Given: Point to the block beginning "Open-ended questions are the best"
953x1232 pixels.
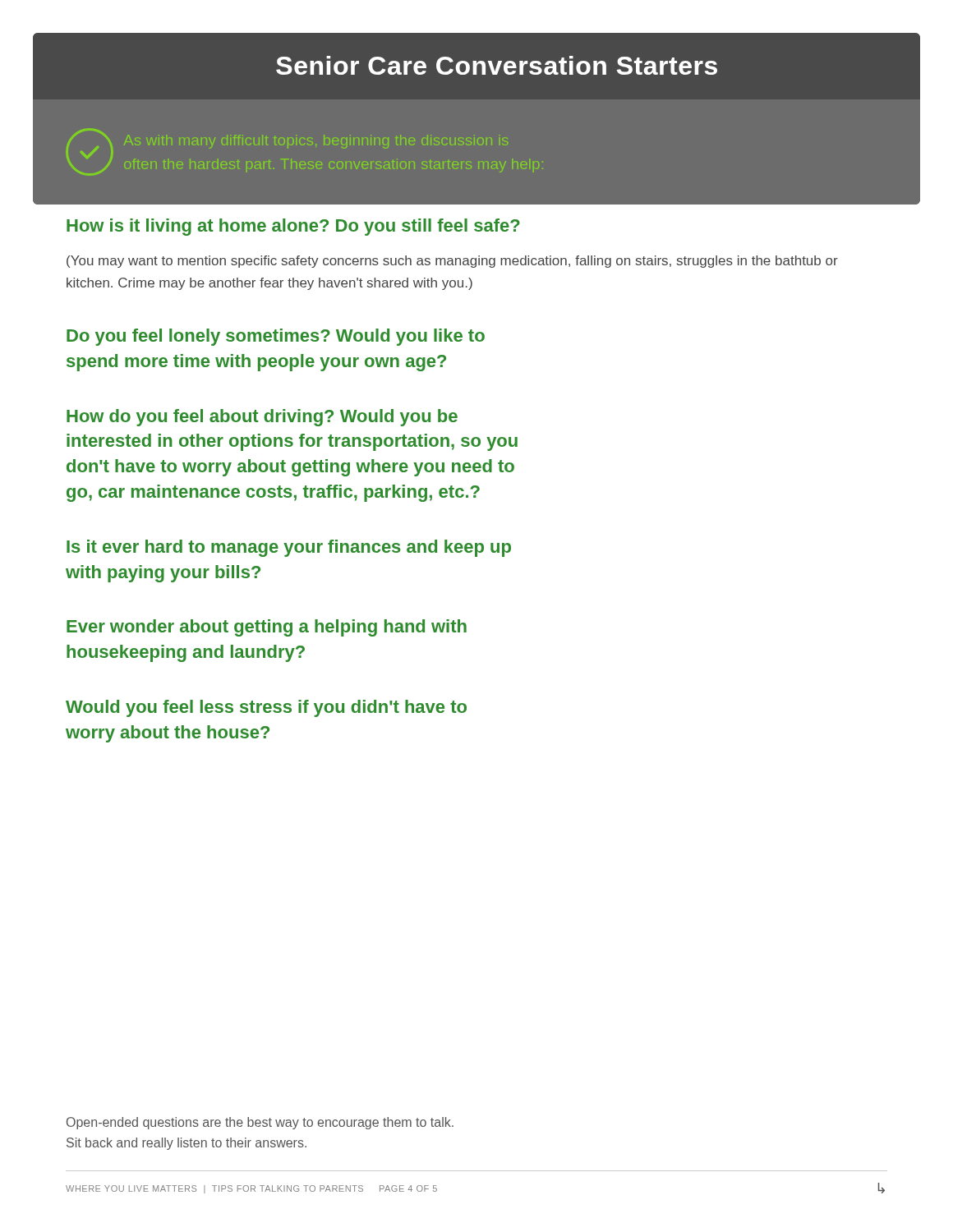Looking at the screenshot, I should point(260,1133).
